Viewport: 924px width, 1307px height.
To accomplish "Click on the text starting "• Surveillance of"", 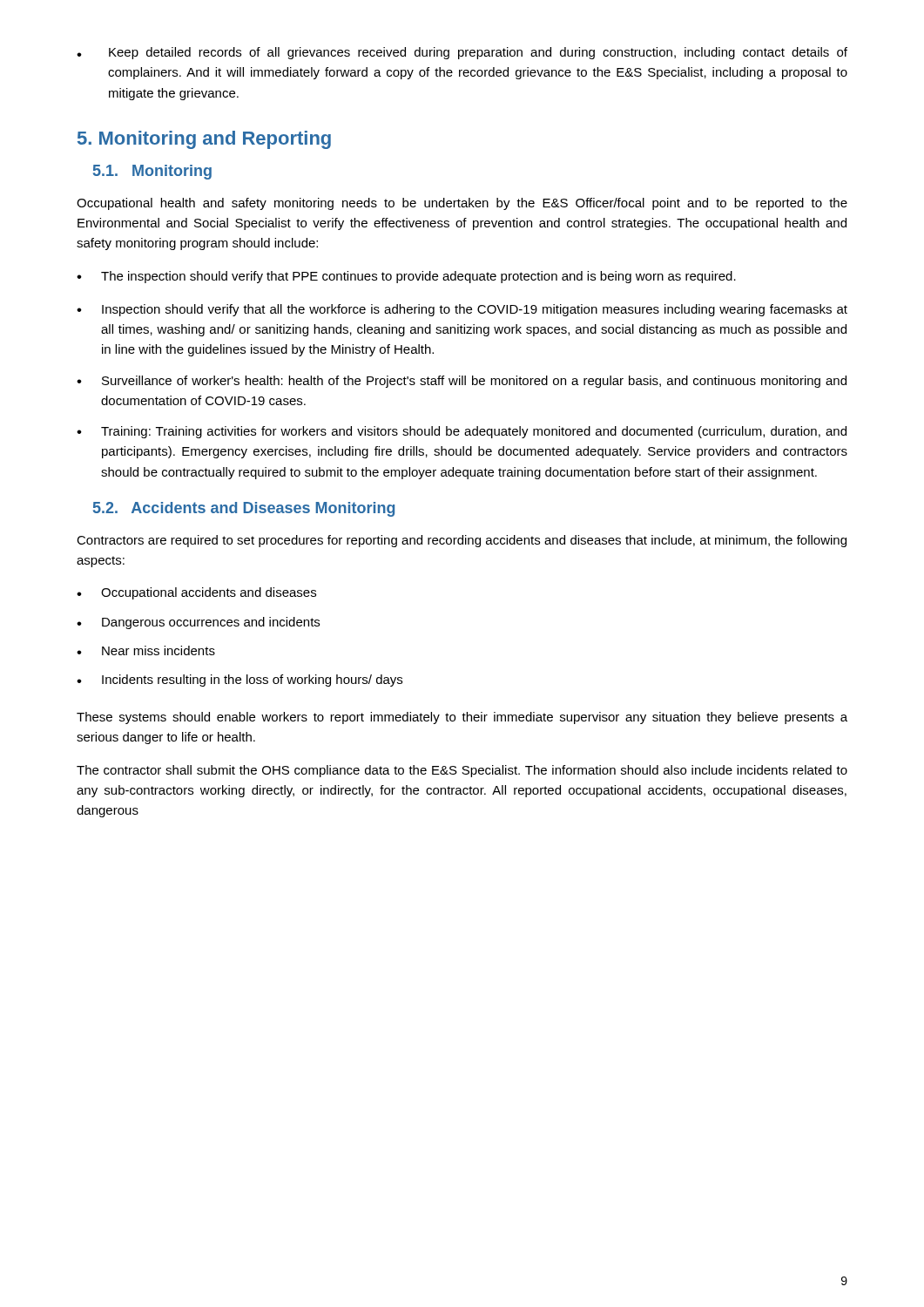I will pyautogui.click(x=462, y=390).
